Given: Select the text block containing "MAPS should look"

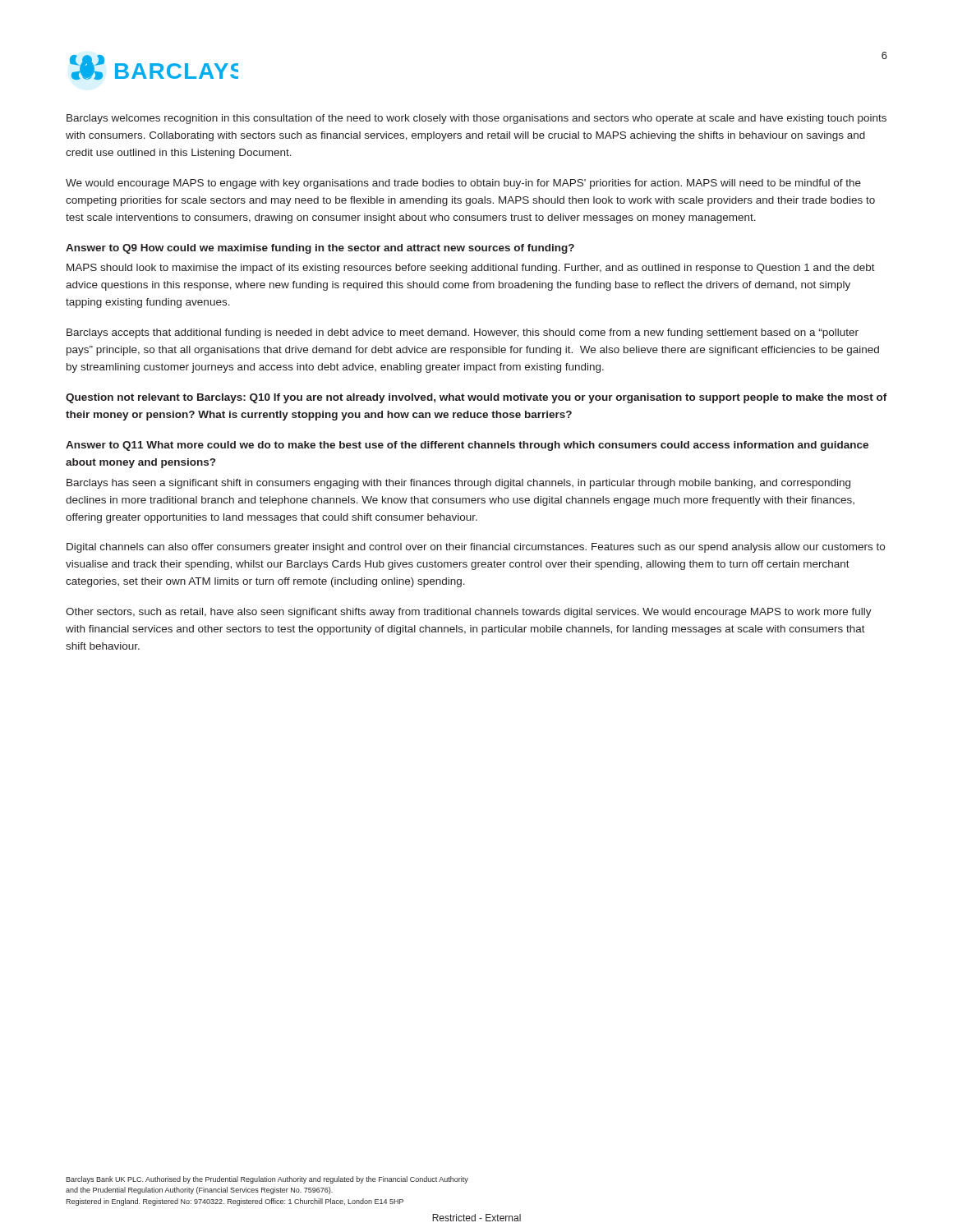Looking at the screenshot, I should (470, 285).
